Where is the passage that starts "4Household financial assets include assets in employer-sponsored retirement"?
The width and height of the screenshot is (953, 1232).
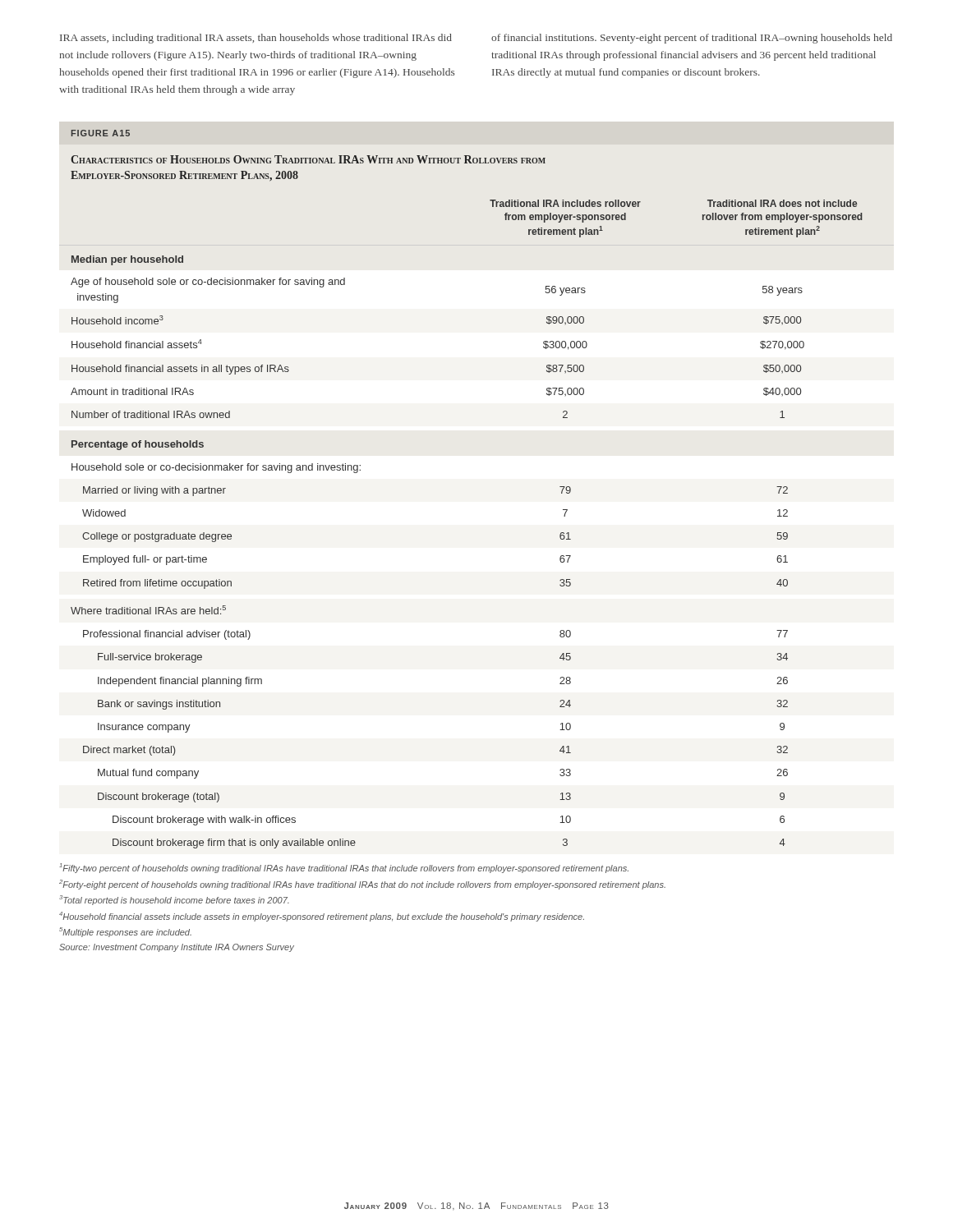476,916
